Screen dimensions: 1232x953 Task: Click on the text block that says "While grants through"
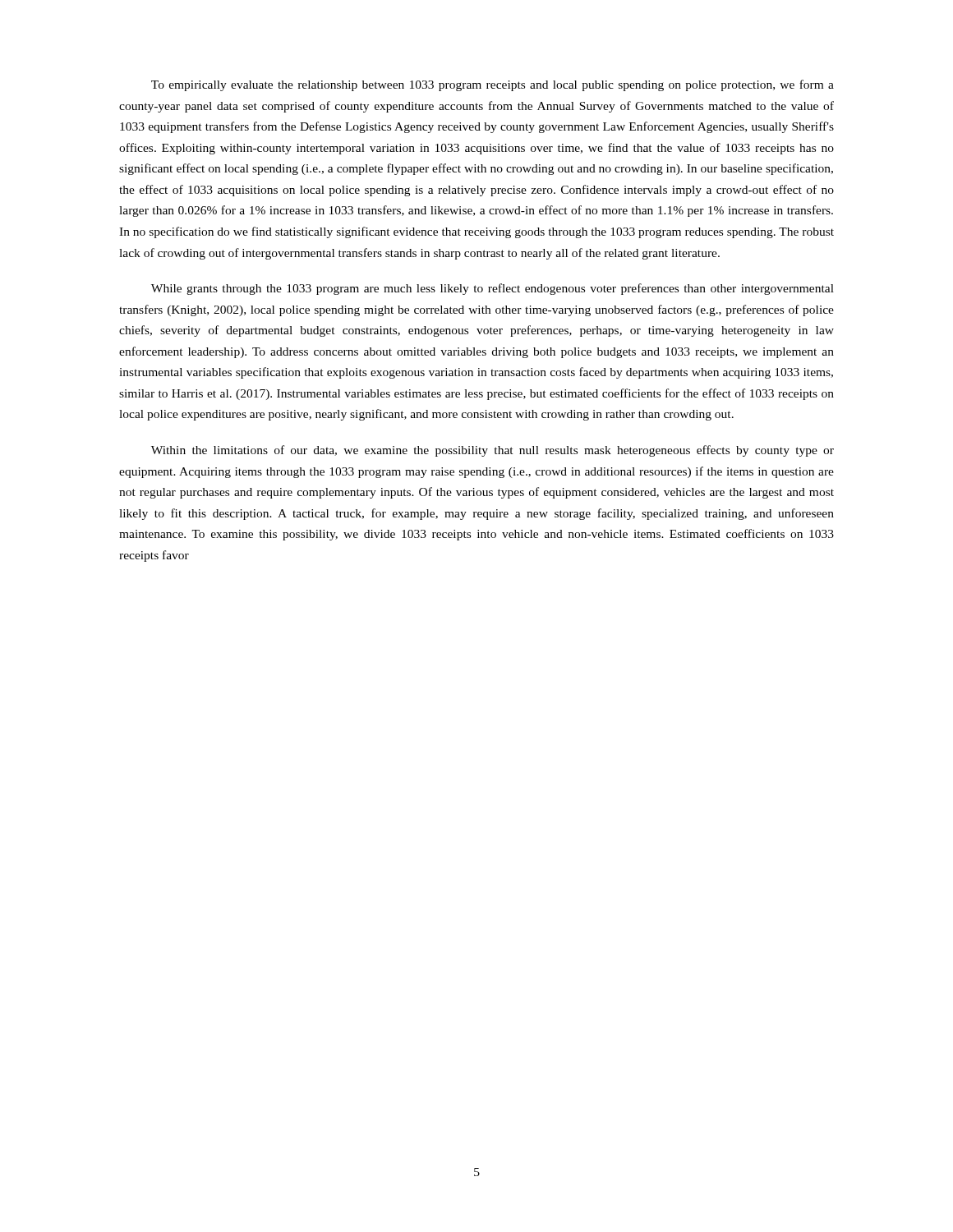476,351
